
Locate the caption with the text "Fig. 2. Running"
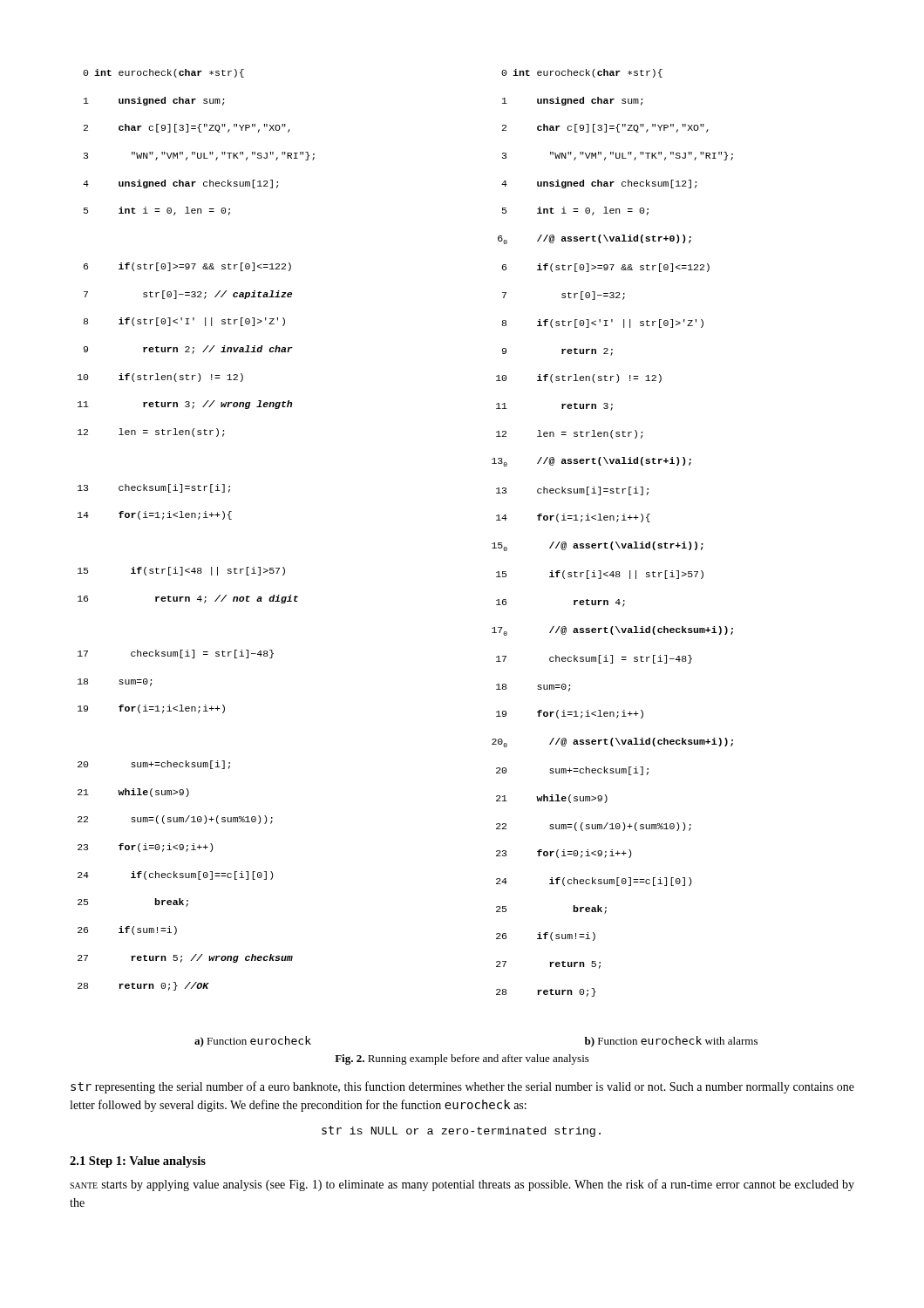tap(462, 1058)
